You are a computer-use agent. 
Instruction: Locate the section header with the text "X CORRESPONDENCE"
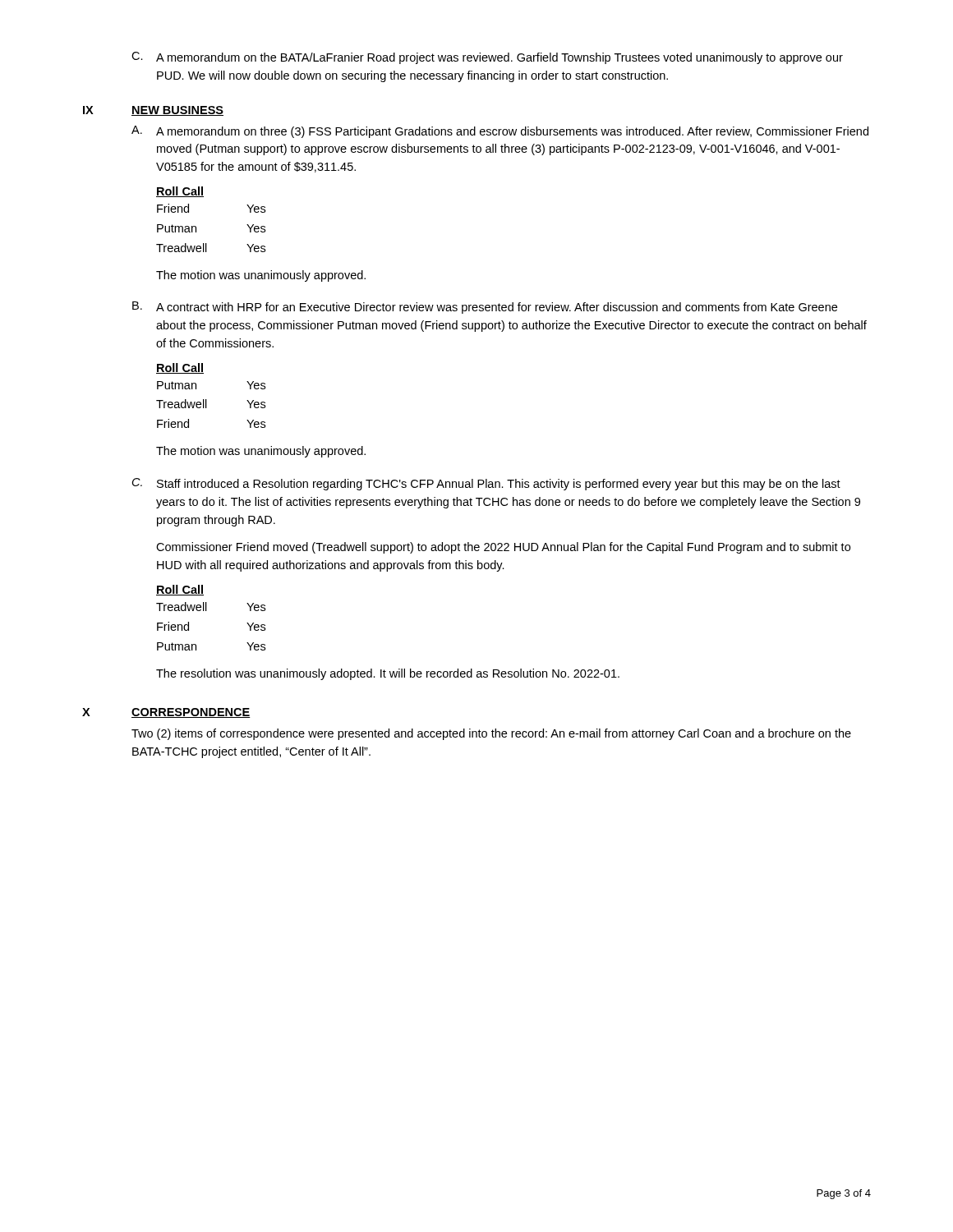pyautogui.click(x=166, y=712)
